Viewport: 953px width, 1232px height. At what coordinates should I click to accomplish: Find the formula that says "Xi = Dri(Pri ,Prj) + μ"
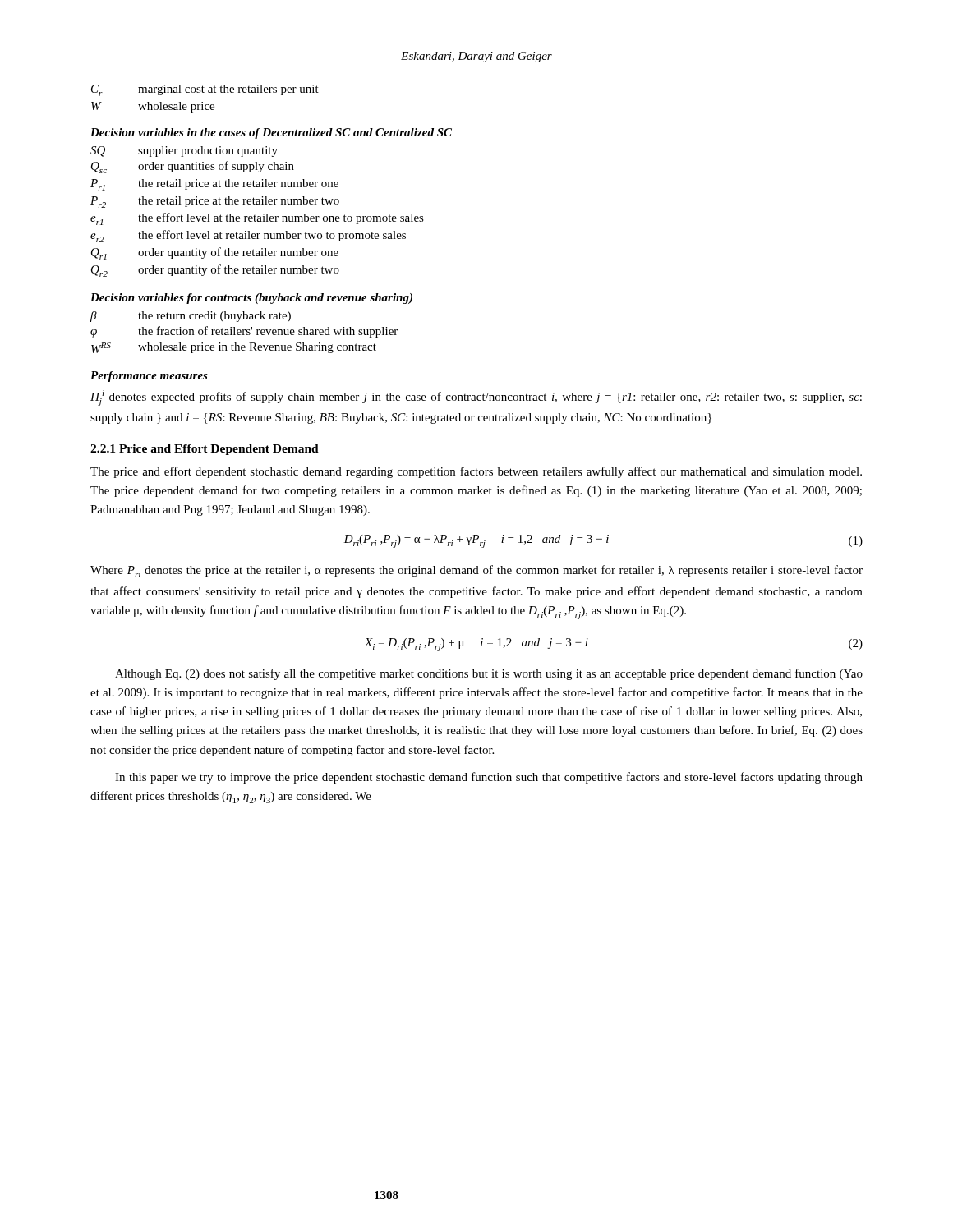point(476,643)
